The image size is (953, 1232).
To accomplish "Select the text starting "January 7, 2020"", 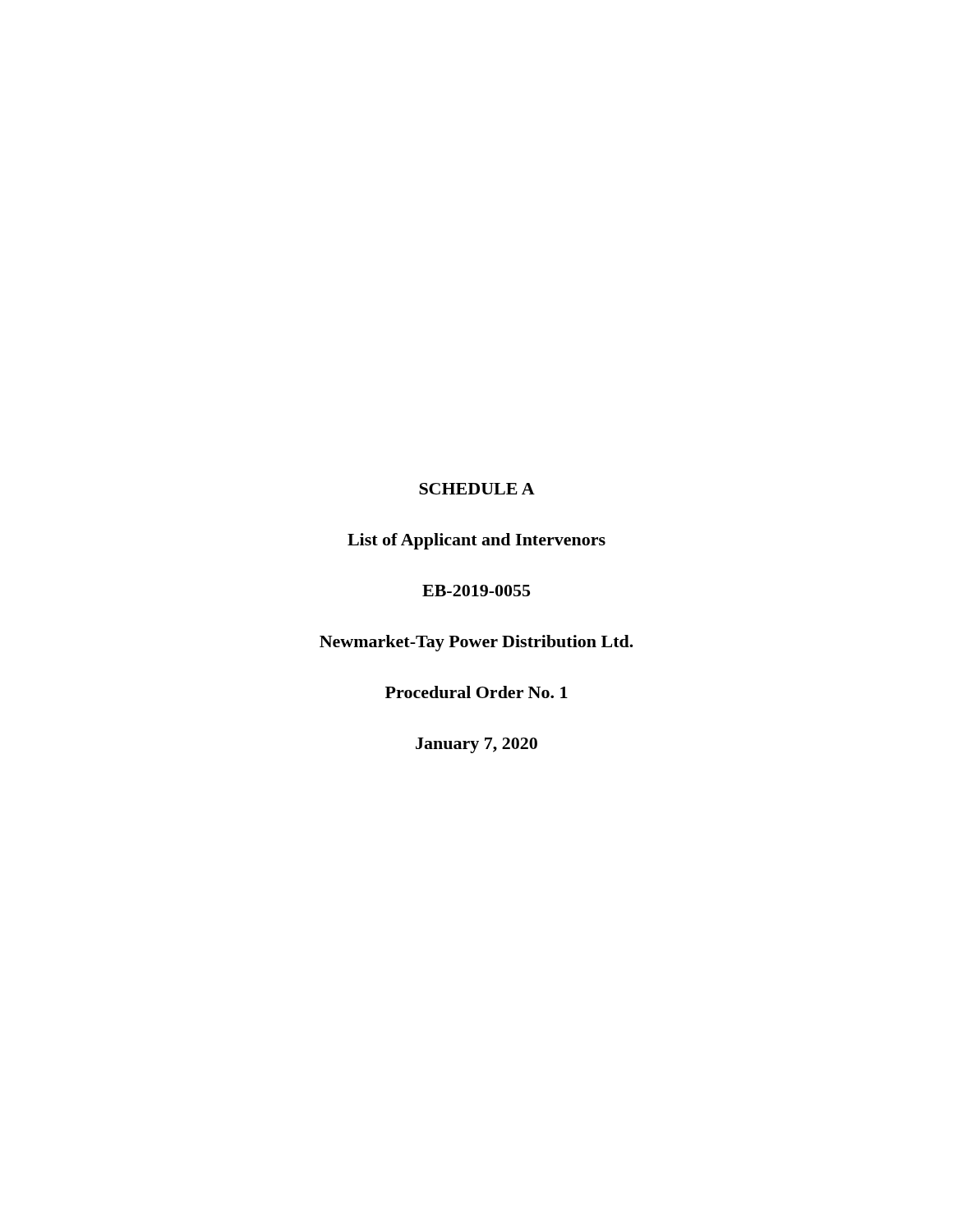I will (476, 743).
